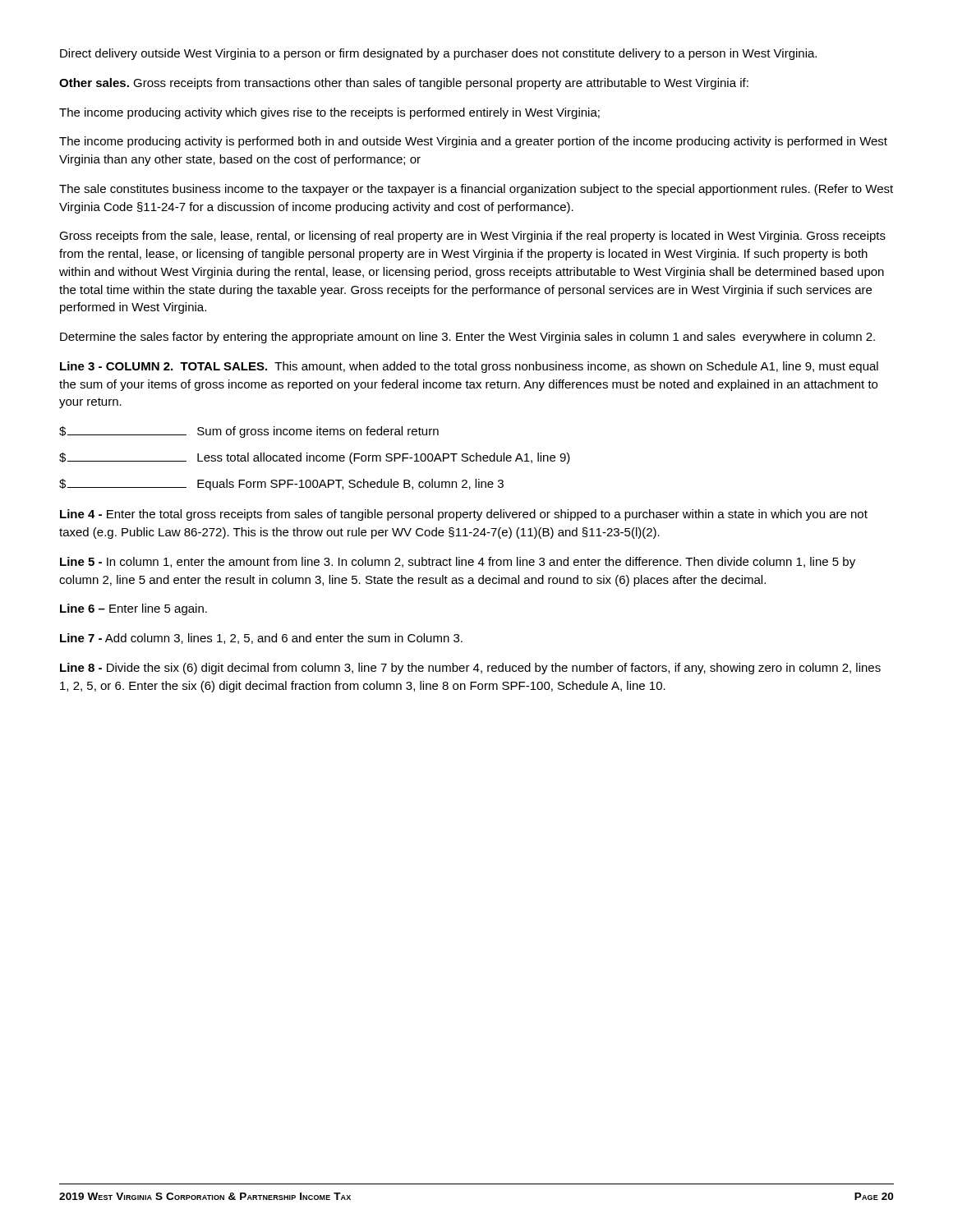Viewport: 953px width, 1232px height.
Task: Point to the passage starting "Line 6 – Enter line 5 again."
Action: [134, 608]
